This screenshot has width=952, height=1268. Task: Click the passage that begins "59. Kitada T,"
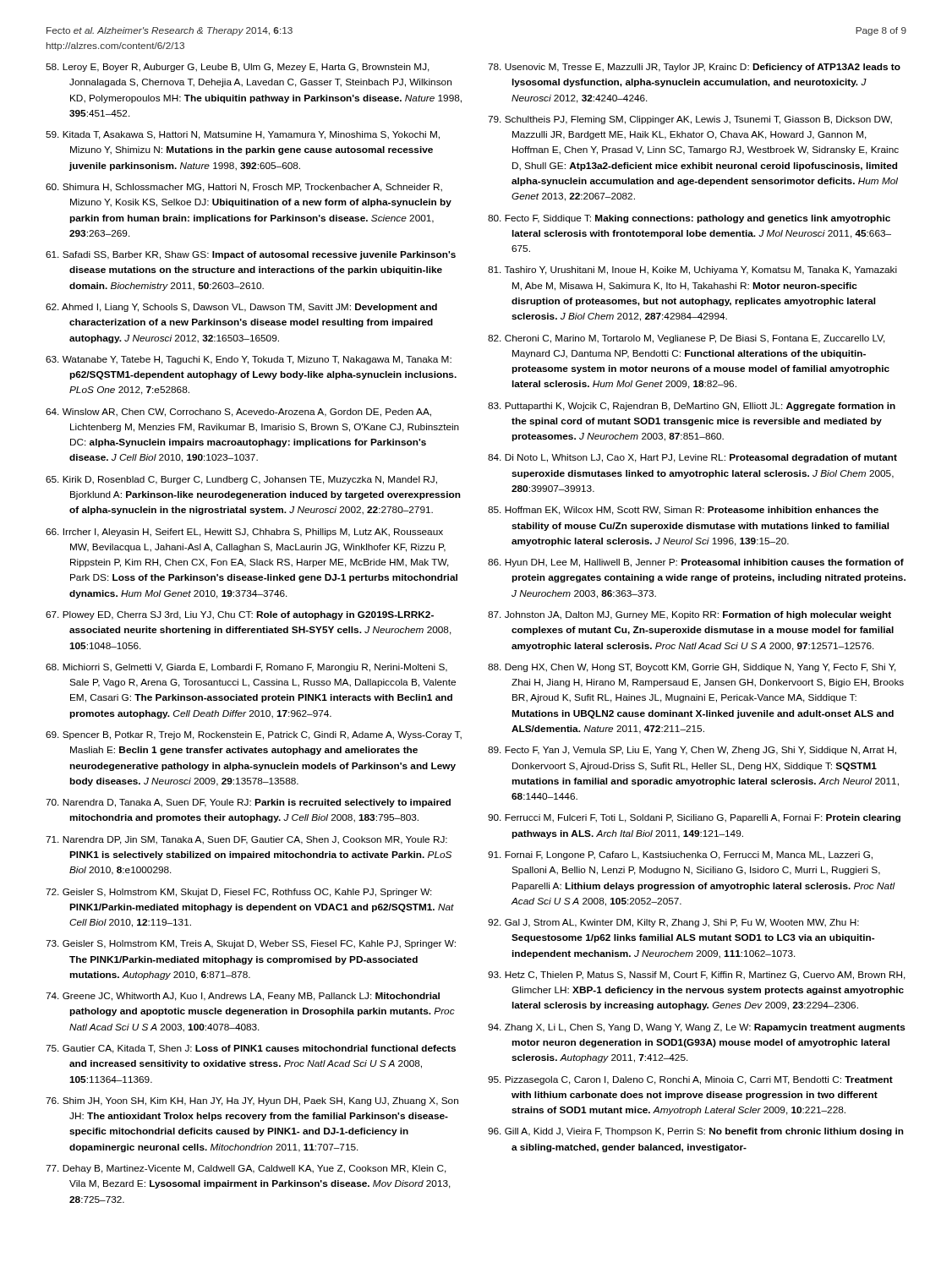click(x=243, y=150)
